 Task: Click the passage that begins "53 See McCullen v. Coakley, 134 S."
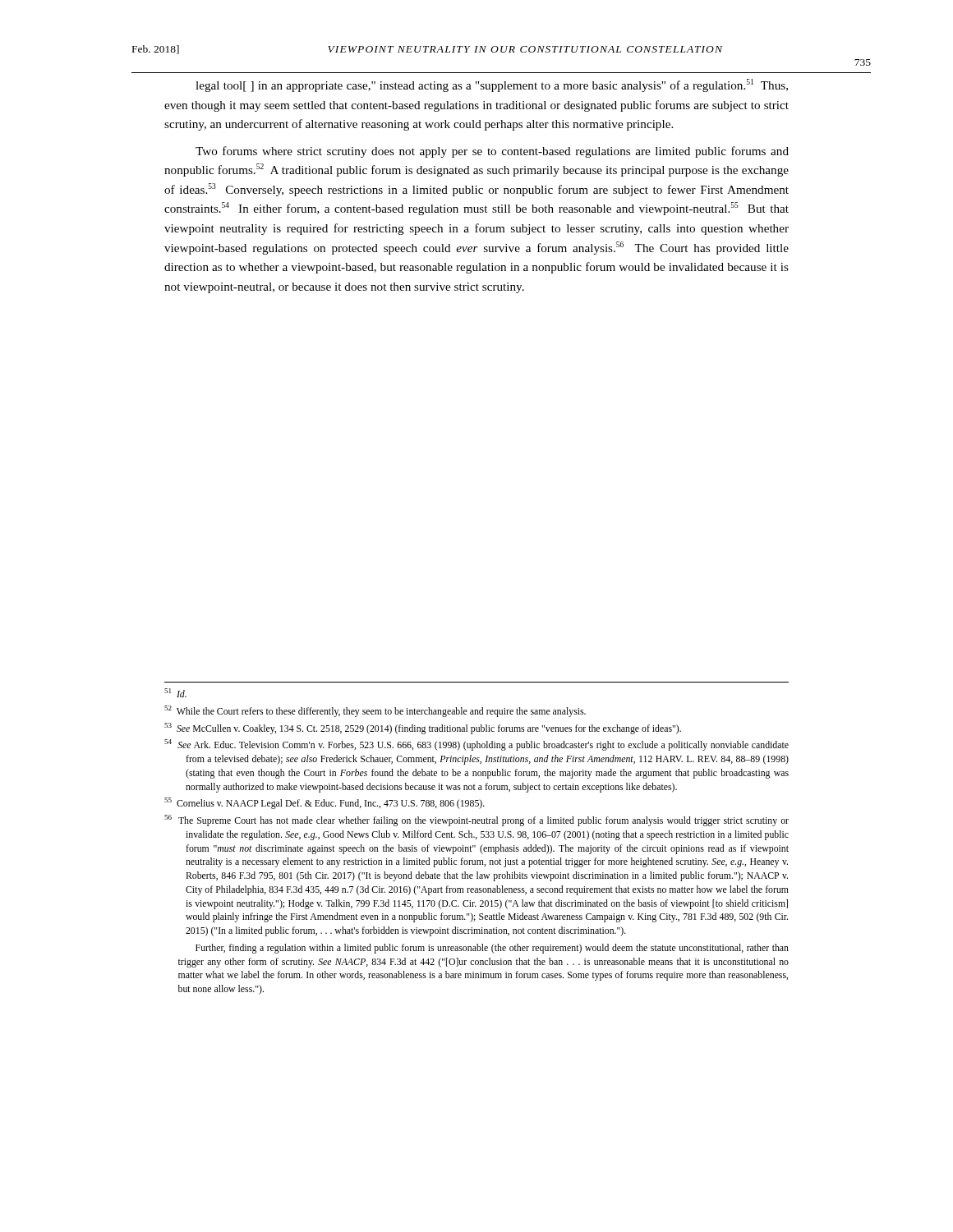[x=423, y=728]
